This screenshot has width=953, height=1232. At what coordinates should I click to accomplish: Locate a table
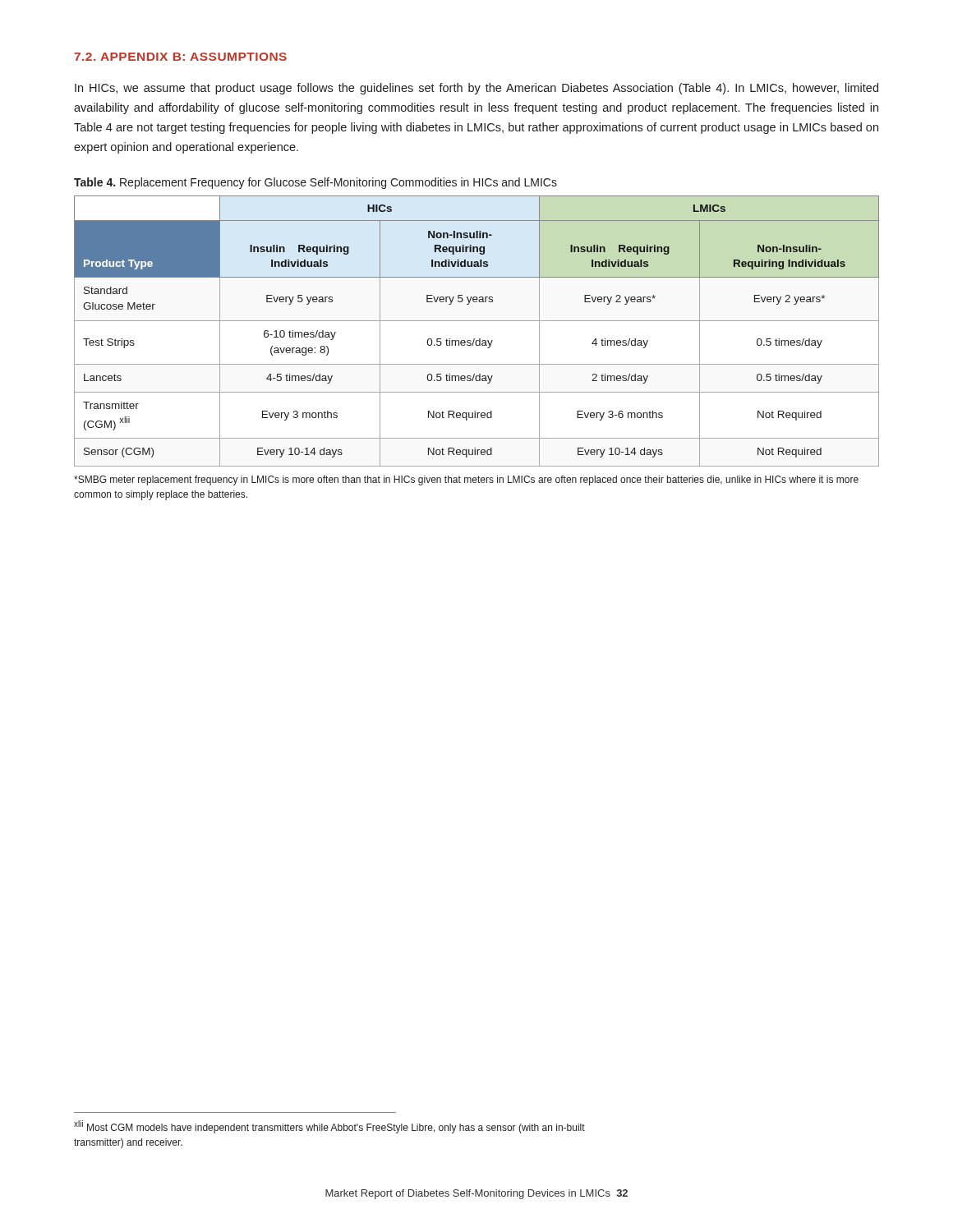(476, 331)
